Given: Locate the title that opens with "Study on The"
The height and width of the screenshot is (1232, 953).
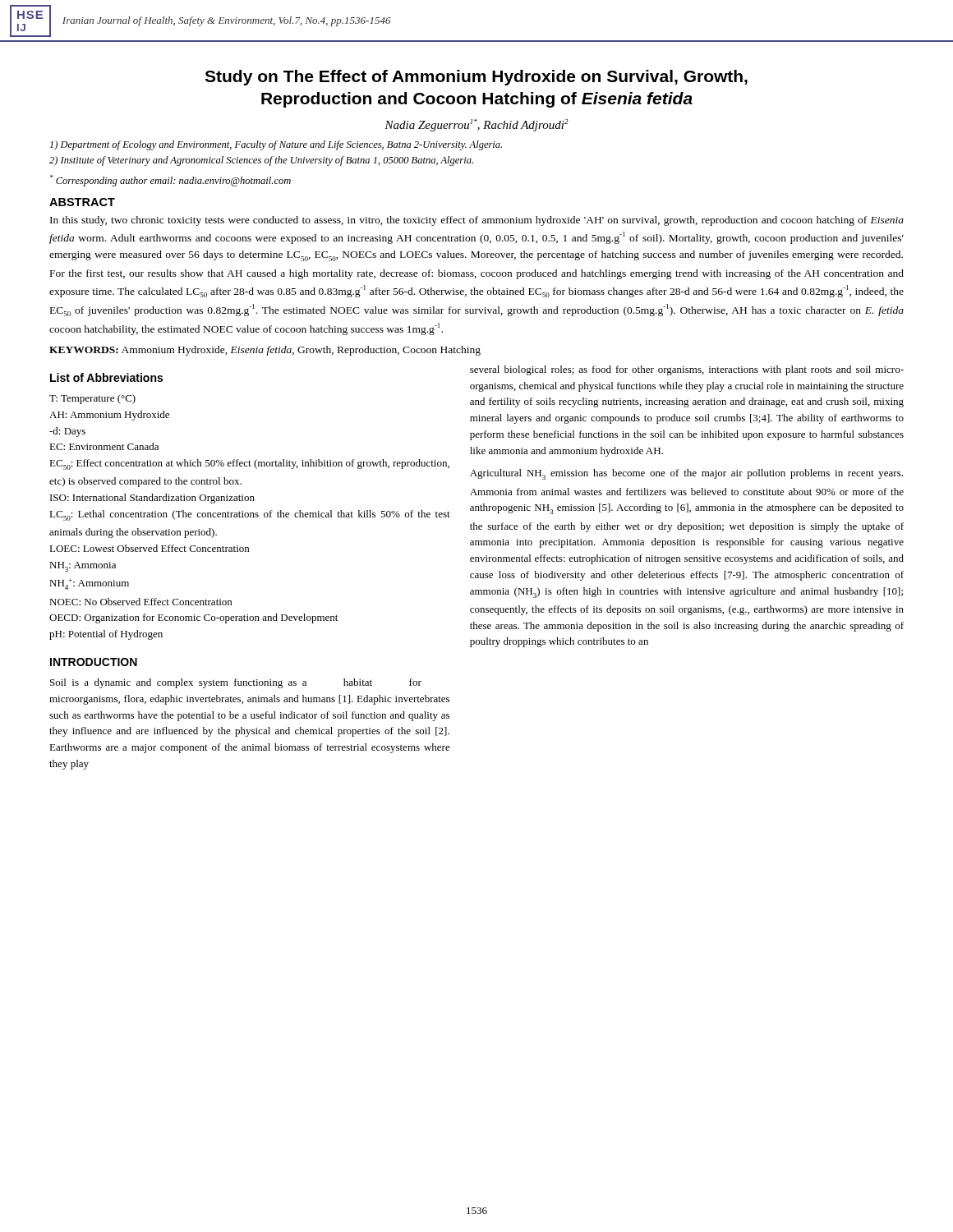Looking at the screenshot, I should tap(476, 87).
